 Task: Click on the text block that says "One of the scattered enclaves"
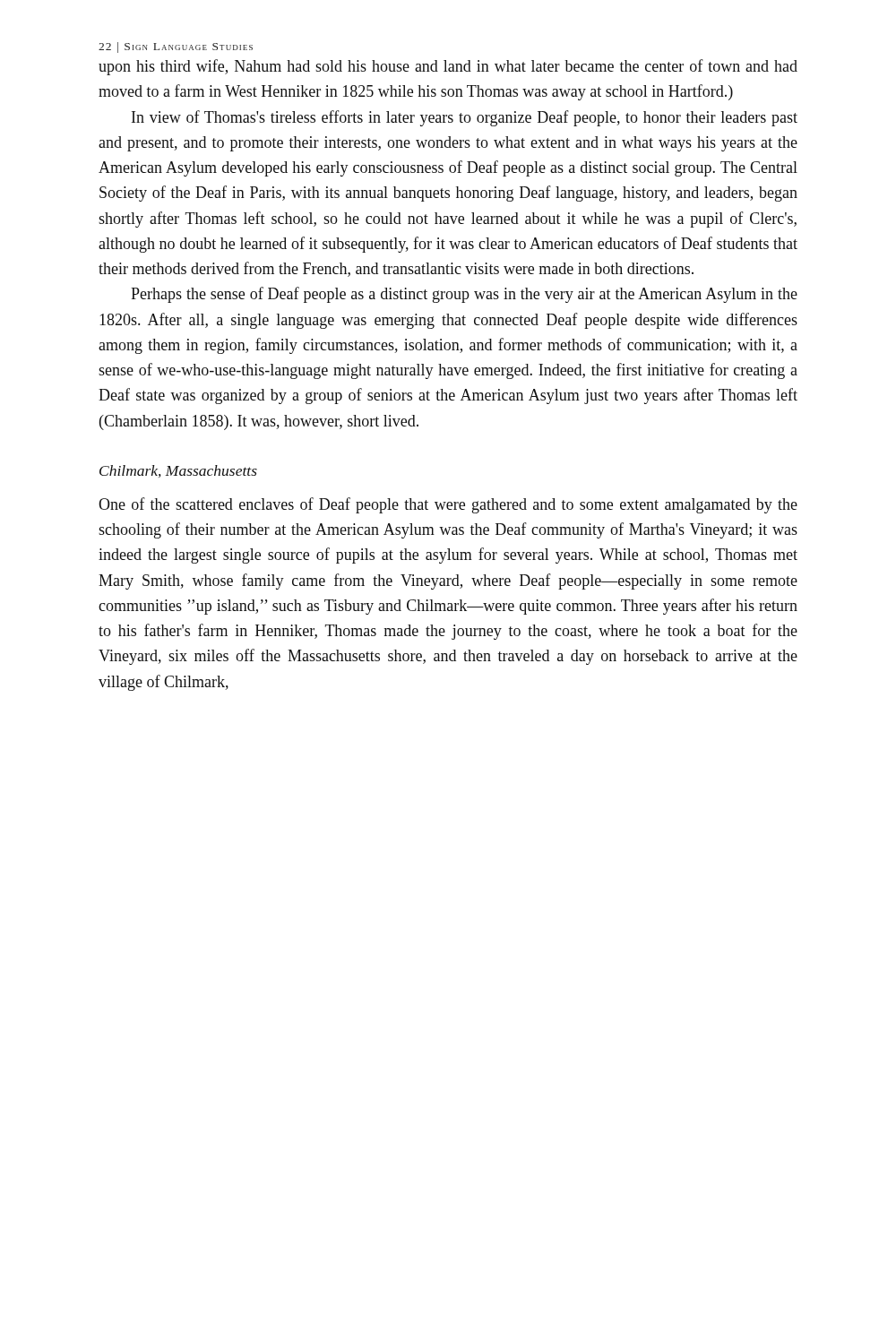coord(448,593)
